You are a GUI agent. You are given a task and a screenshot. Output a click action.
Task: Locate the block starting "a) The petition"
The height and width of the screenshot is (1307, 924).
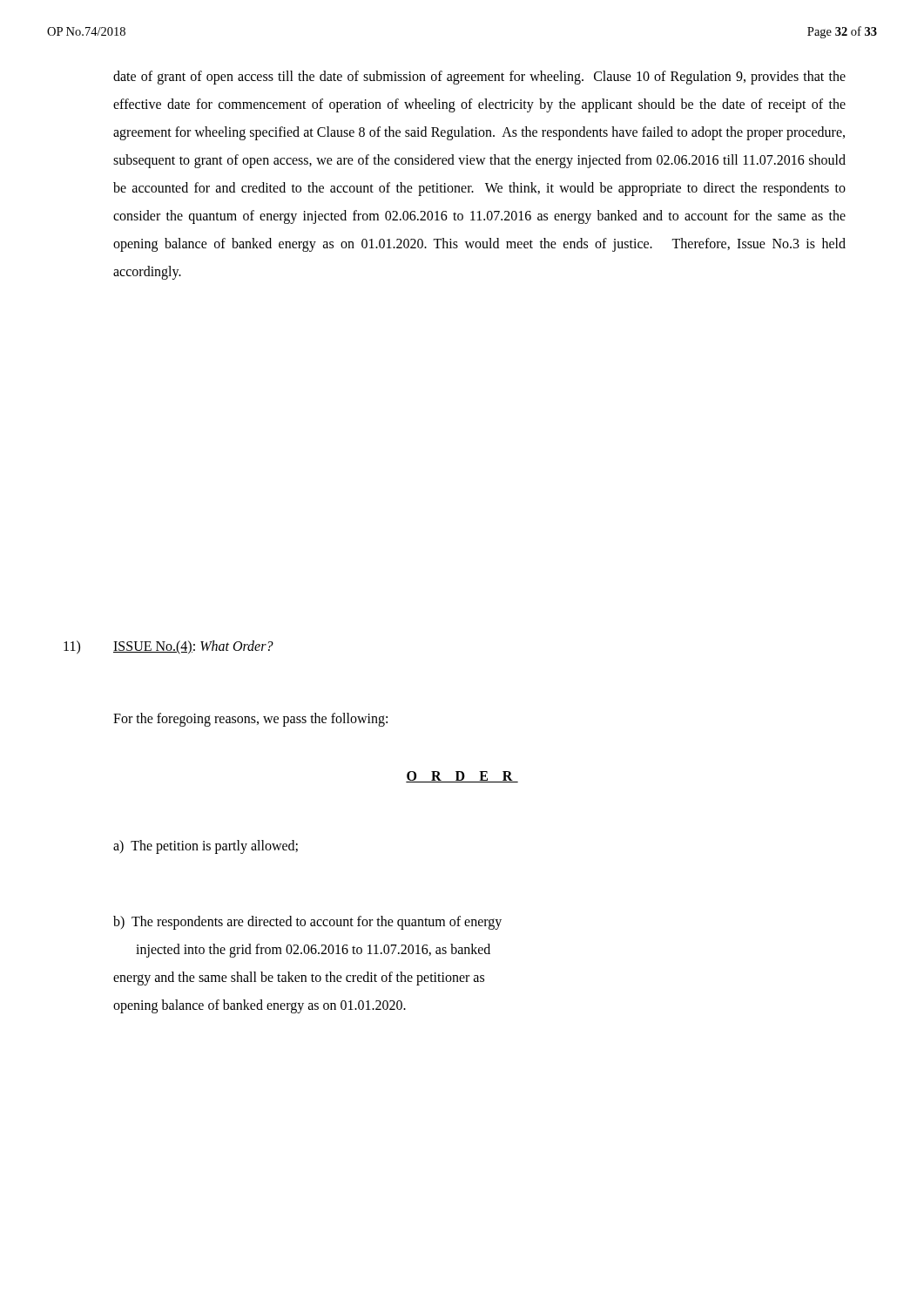[x=206, y=846]
